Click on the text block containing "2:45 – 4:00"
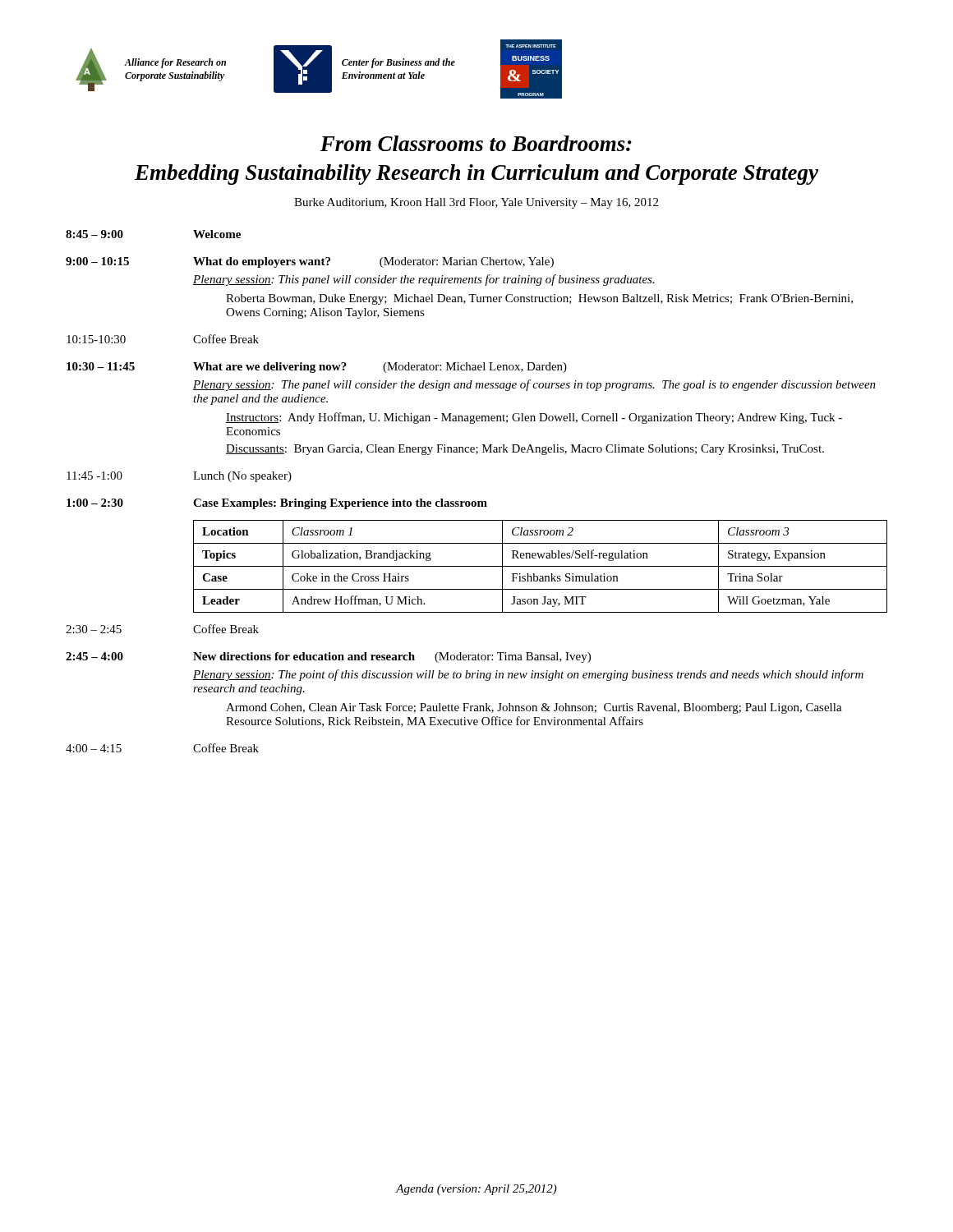 point(476,689)
